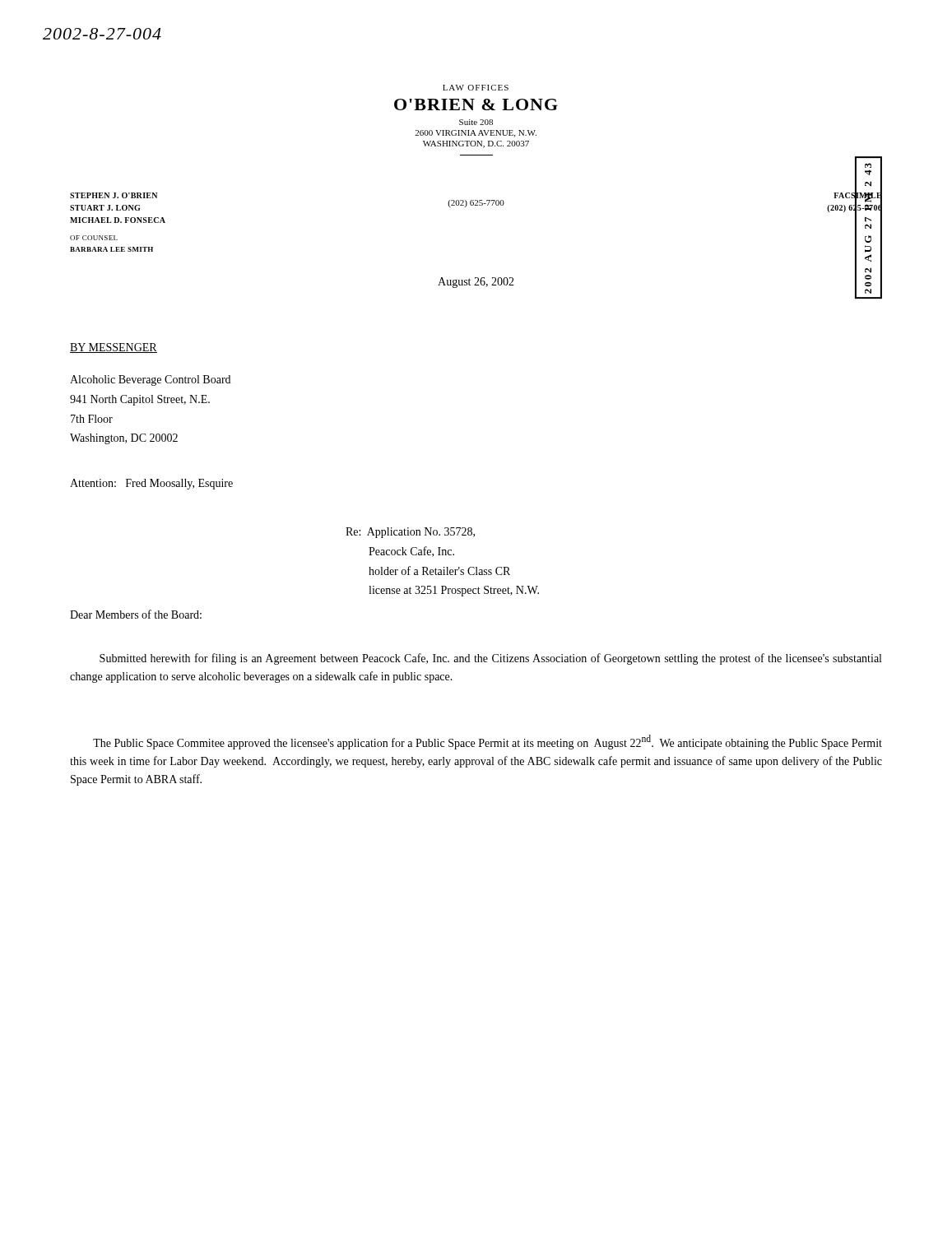This screenshot has height=1234, width=952.
Task: Find the region starting "Alcoholic Beverage Control Board 941 North"
Action: pos(150,409)
